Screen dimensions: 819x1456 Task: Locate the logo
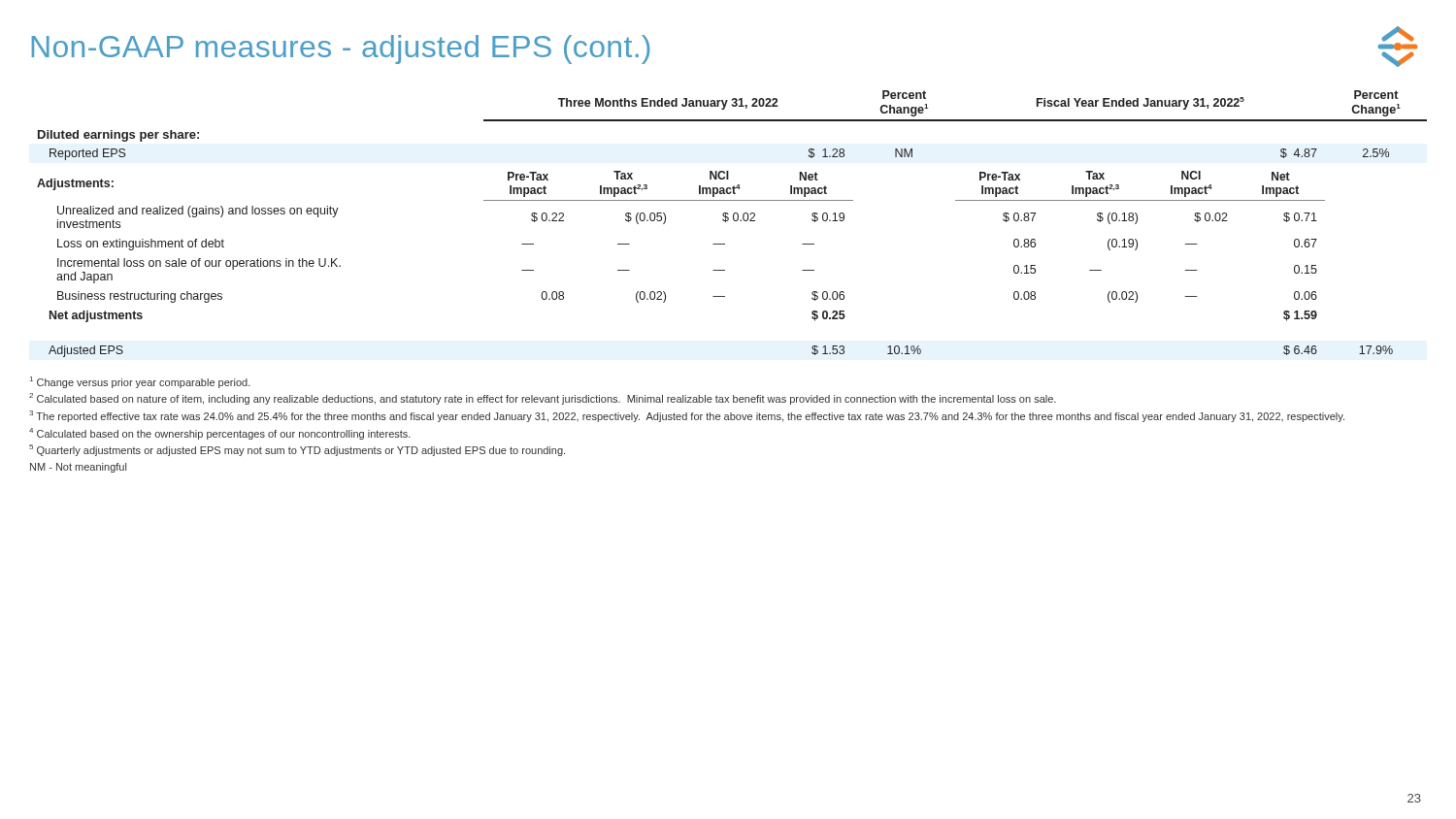coord(1398,47)
